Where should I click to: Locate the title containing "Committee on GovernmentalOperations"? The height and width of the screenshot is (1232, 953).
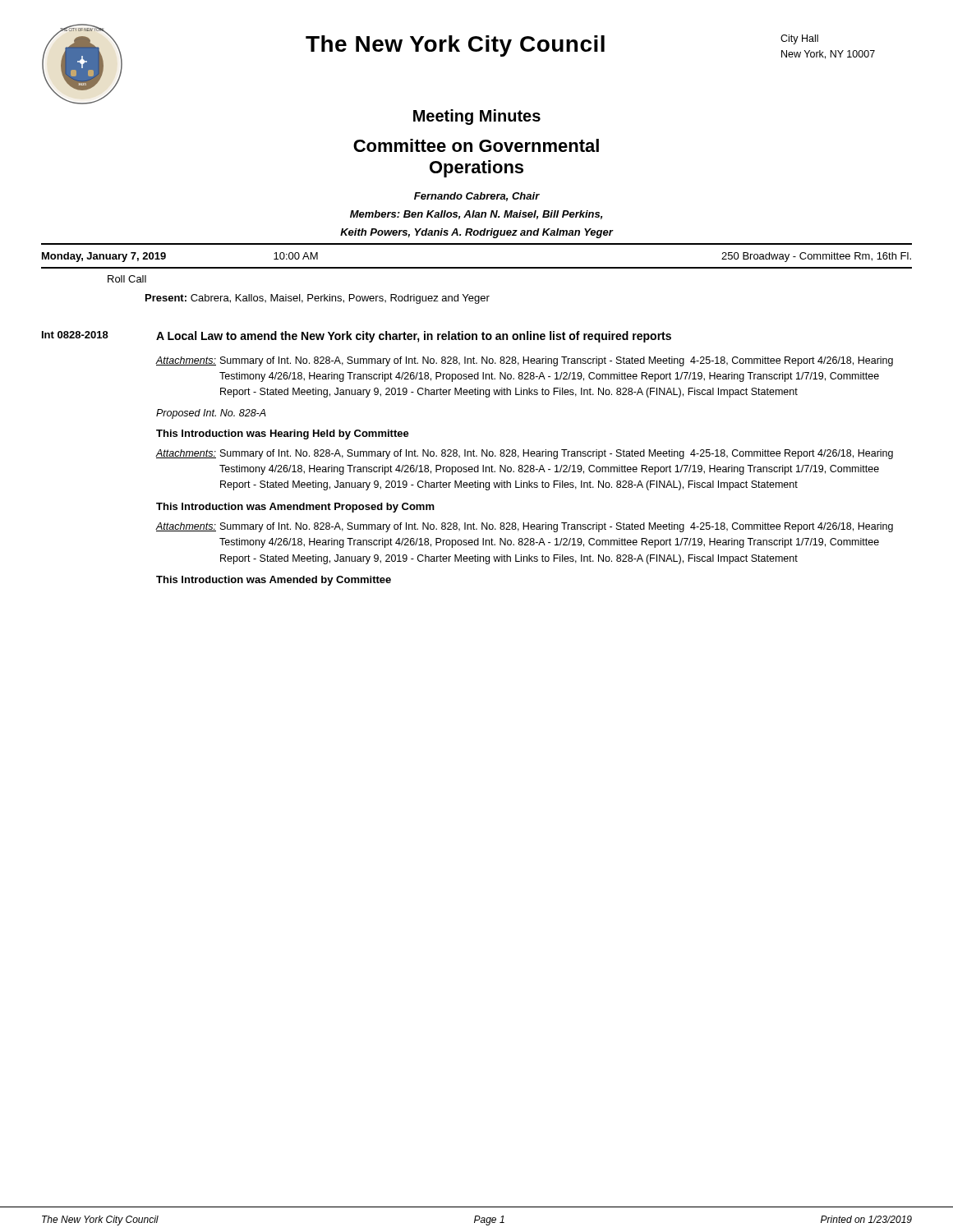(x=476, y=156)
